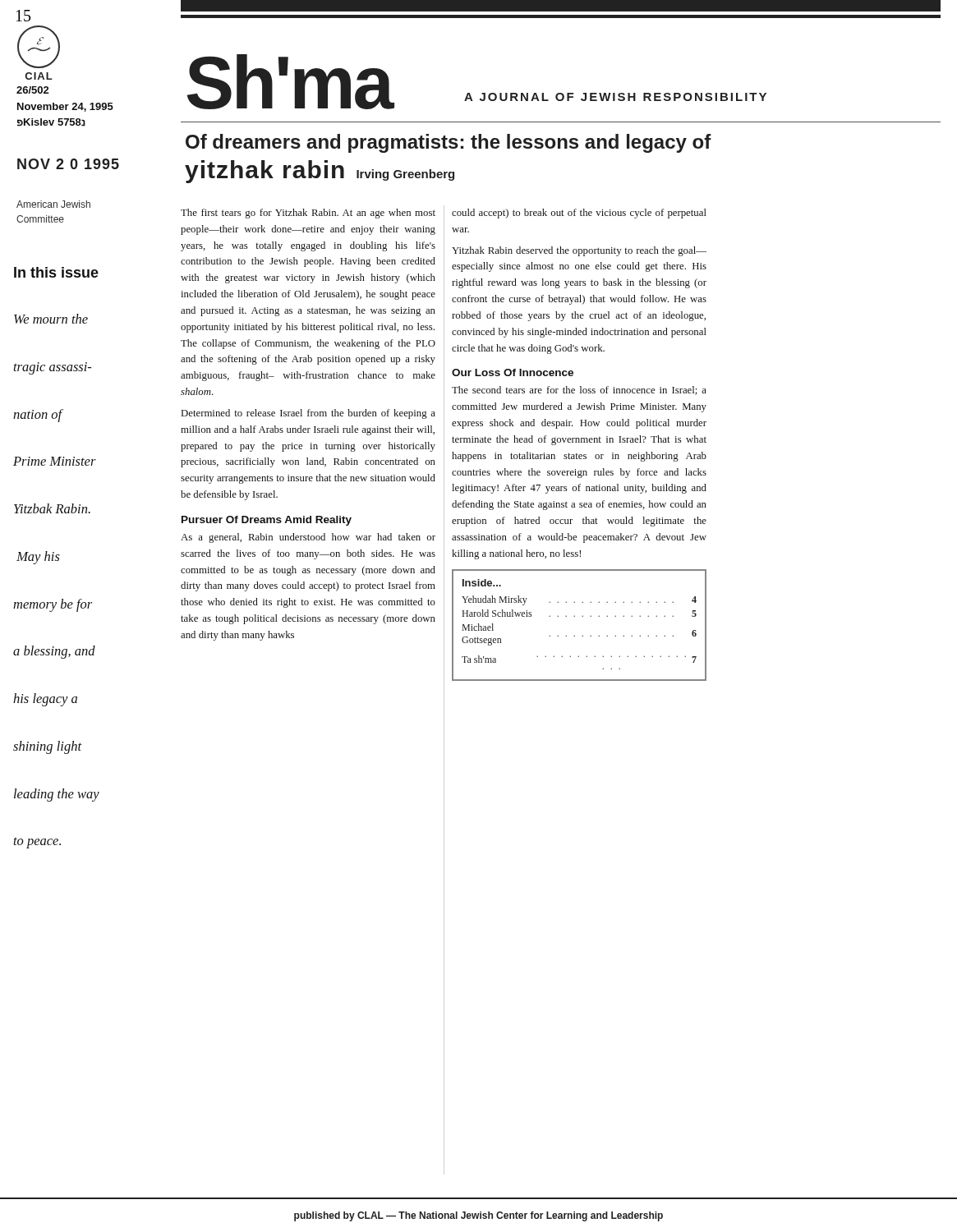The height and width of the screenshot is (1232, 957).
Task: Point to the element starting "Our Loss Of Innocence"
Action: pos(513,373)
